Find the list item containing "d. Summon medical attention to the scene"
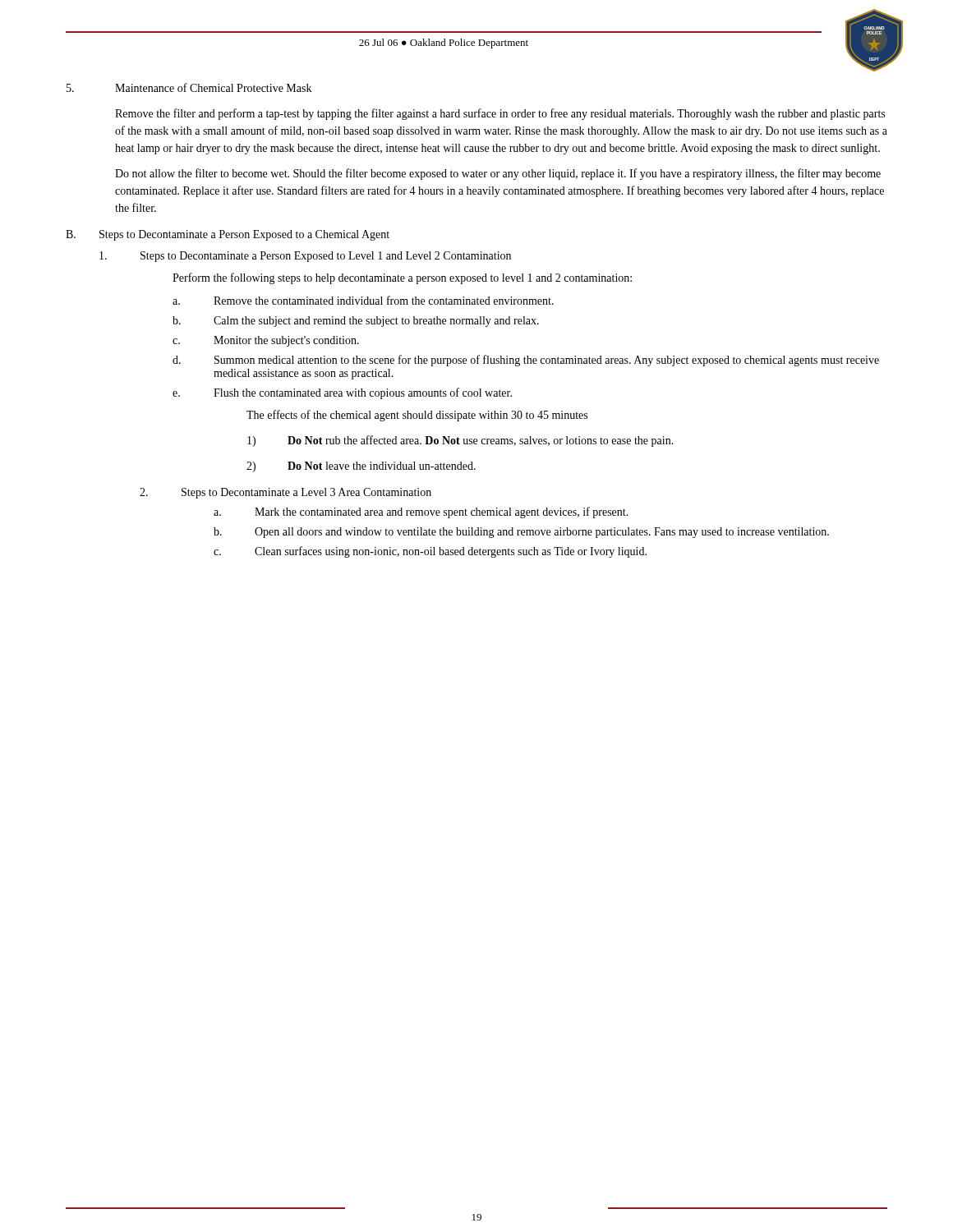 pyautogui.click(x=530, y=367)
